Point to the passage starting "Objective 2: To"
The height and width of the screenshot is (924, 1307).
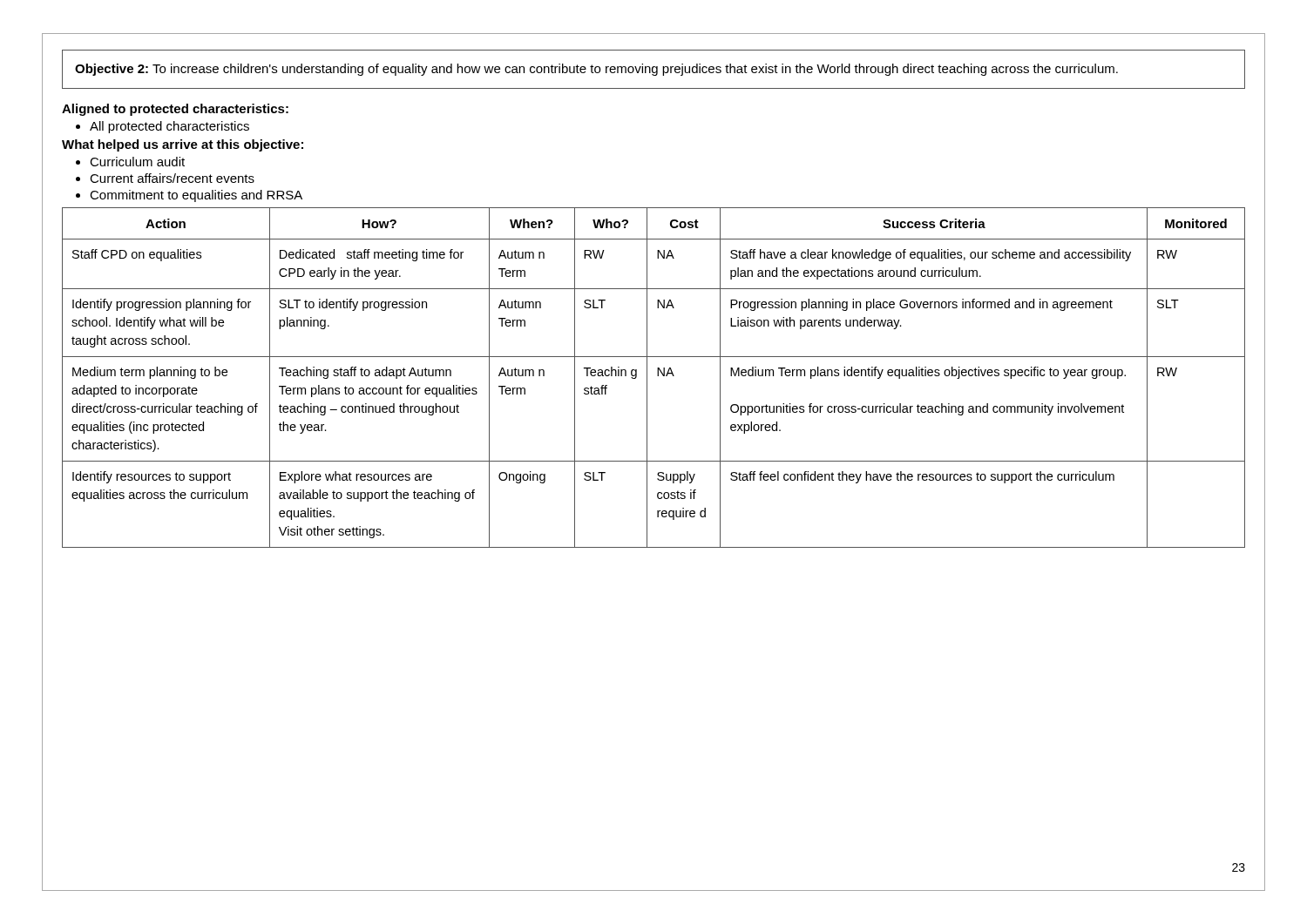point(597,68)
